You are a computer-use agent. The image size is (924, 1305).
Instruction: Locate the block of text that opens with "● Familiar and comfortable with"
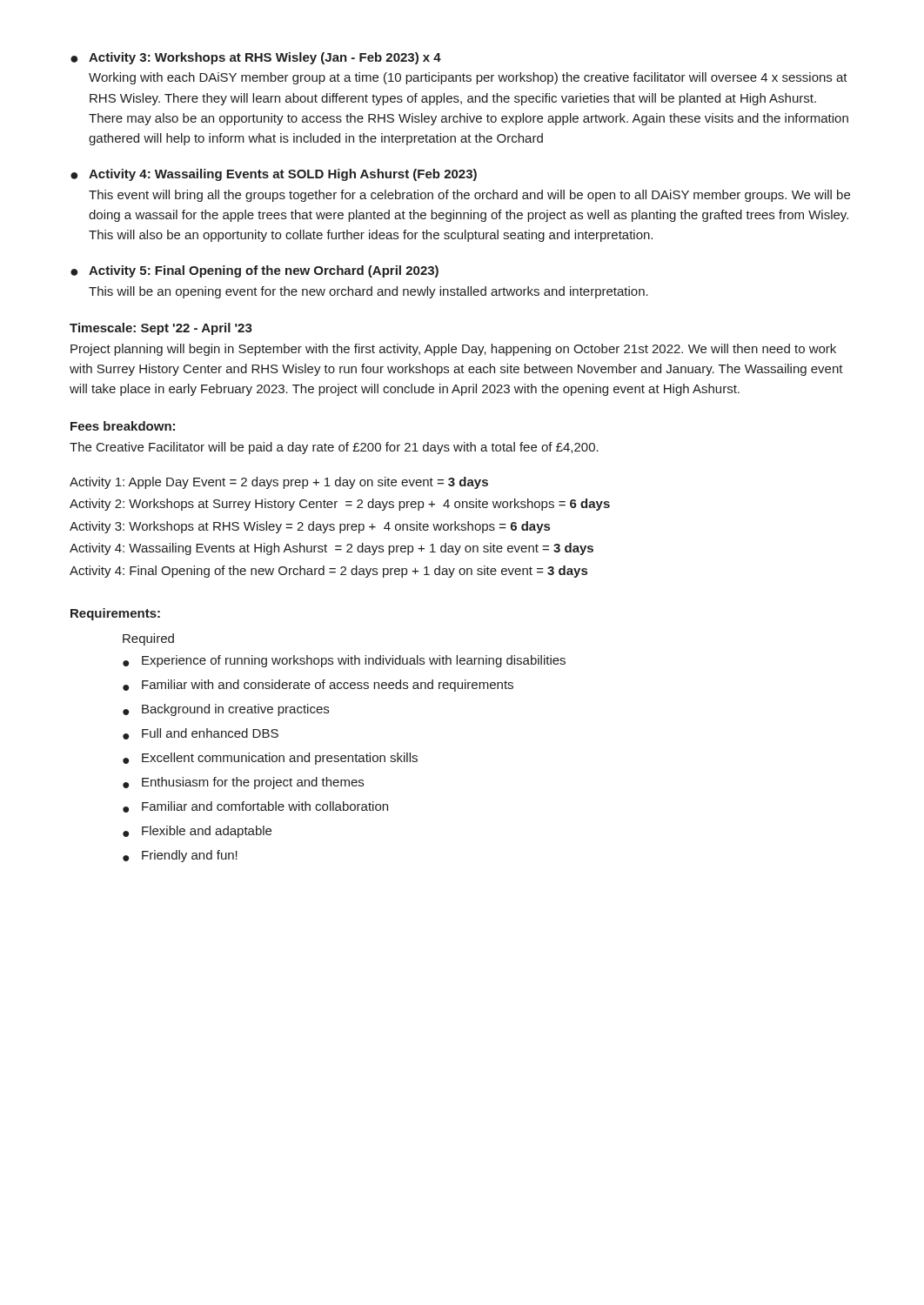[255, 809]
